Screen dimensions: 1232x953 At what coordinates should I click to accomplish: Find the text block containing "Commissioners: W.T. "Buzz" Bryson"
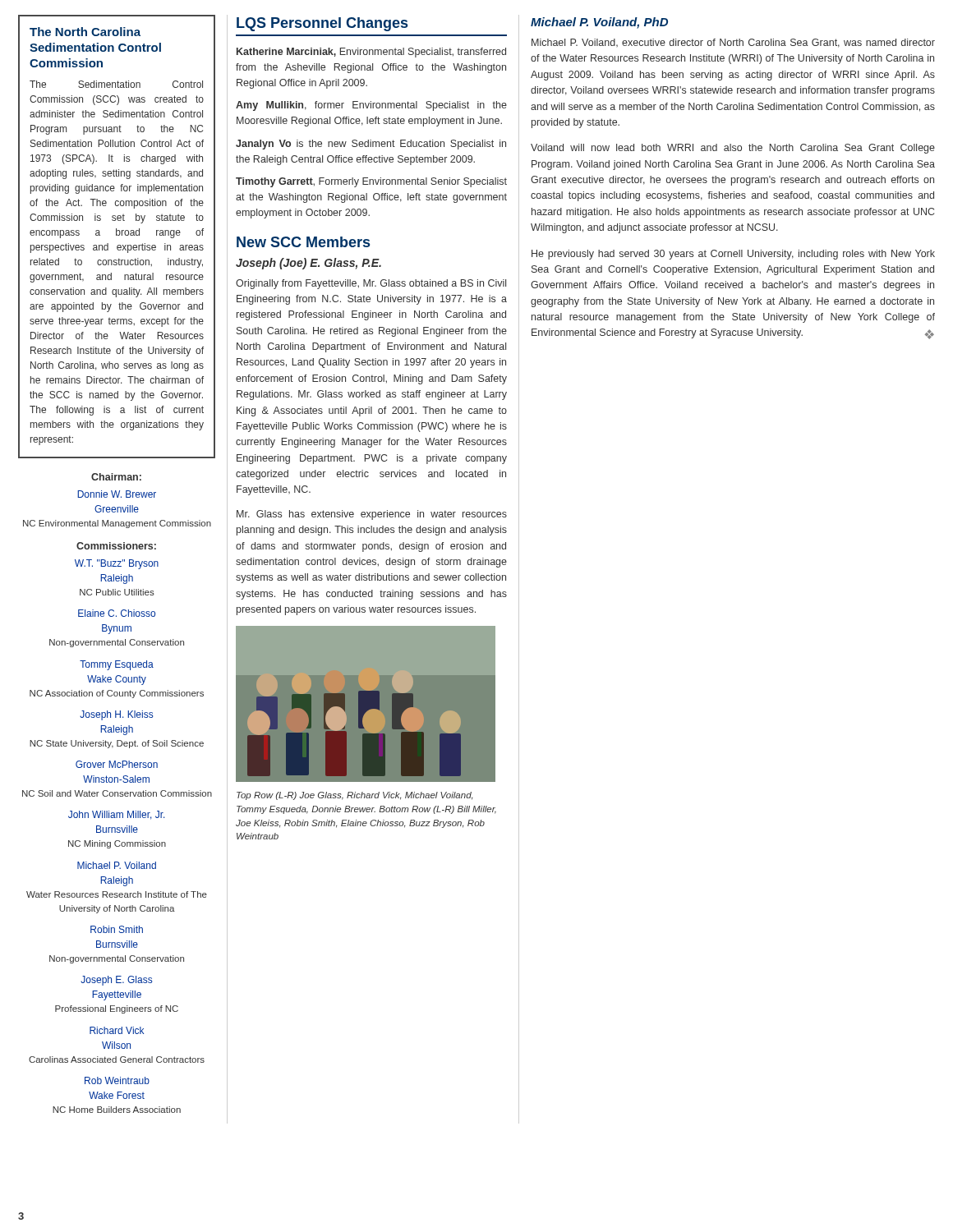(x=117, y=569)
